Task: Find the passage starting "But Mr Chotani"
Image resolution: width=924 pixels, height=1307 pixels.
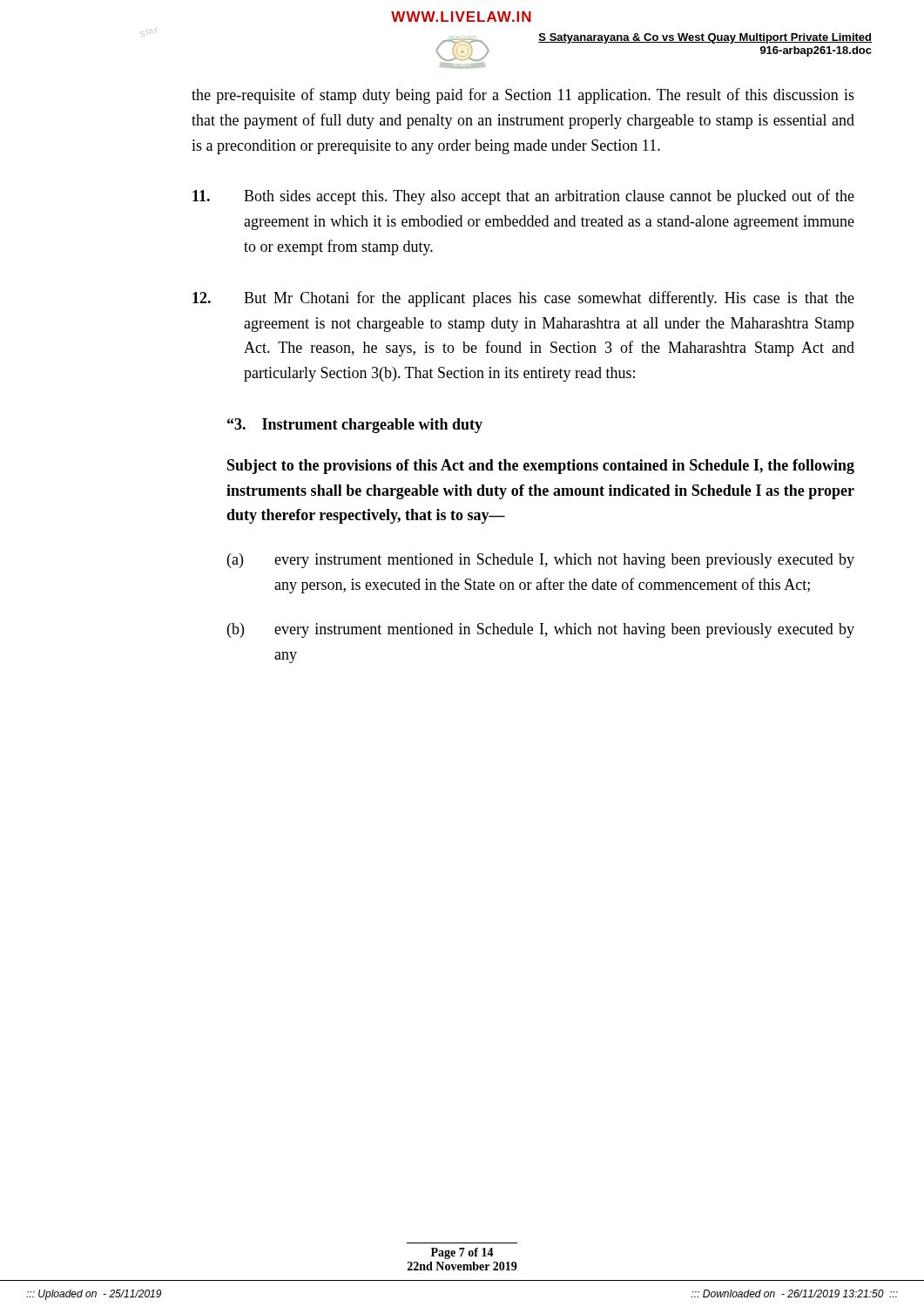Action: pos(523,336)
